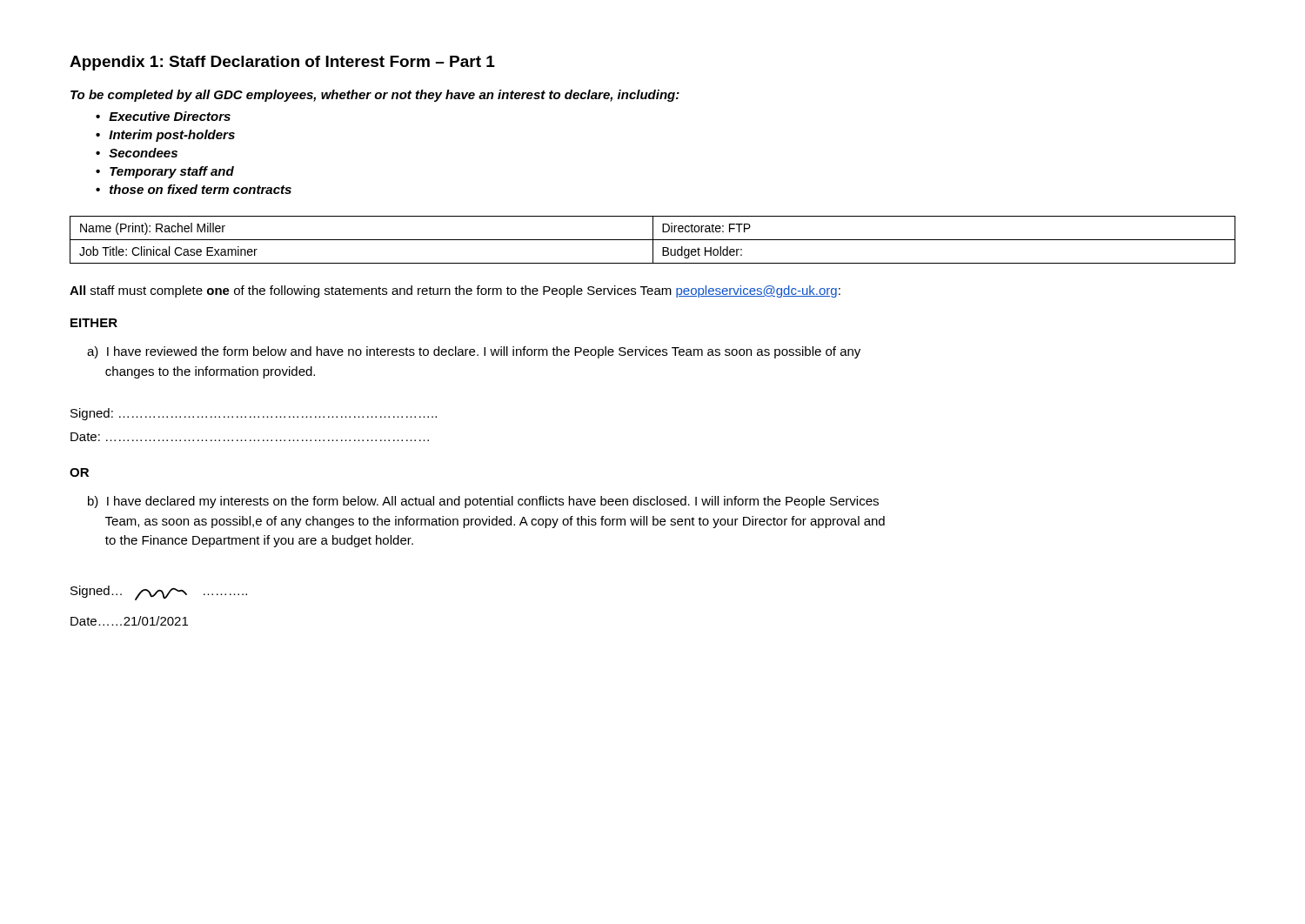The height and width of the screenshot is (924, 1305).
Task: Select the text block starting "Executive Directors"
Action: 170,116
